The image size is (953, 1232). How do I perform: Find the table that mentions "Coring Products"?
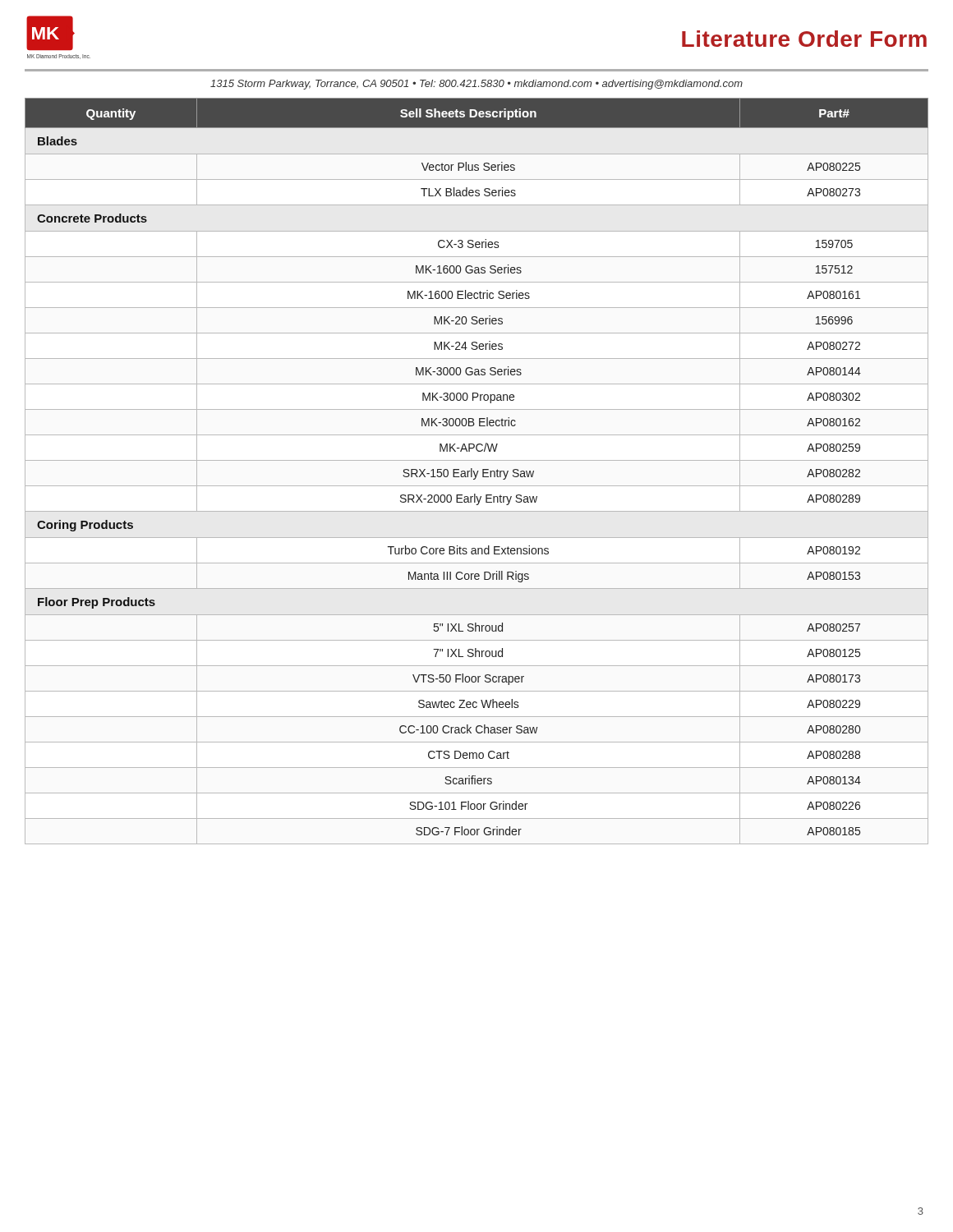tap(476, 471)
